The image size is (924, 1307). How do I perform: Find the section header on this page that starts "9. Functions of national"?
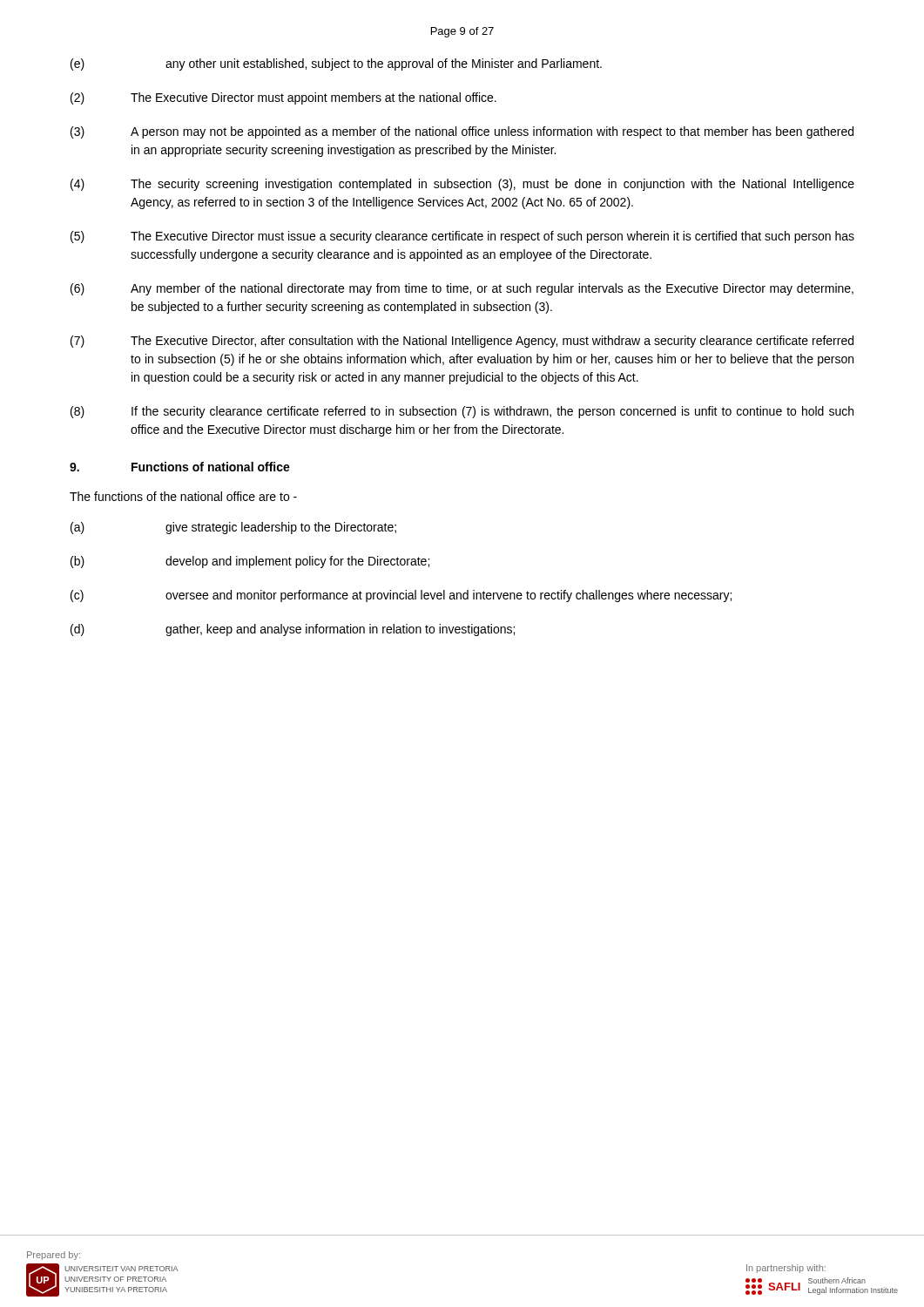click(180, 467)
